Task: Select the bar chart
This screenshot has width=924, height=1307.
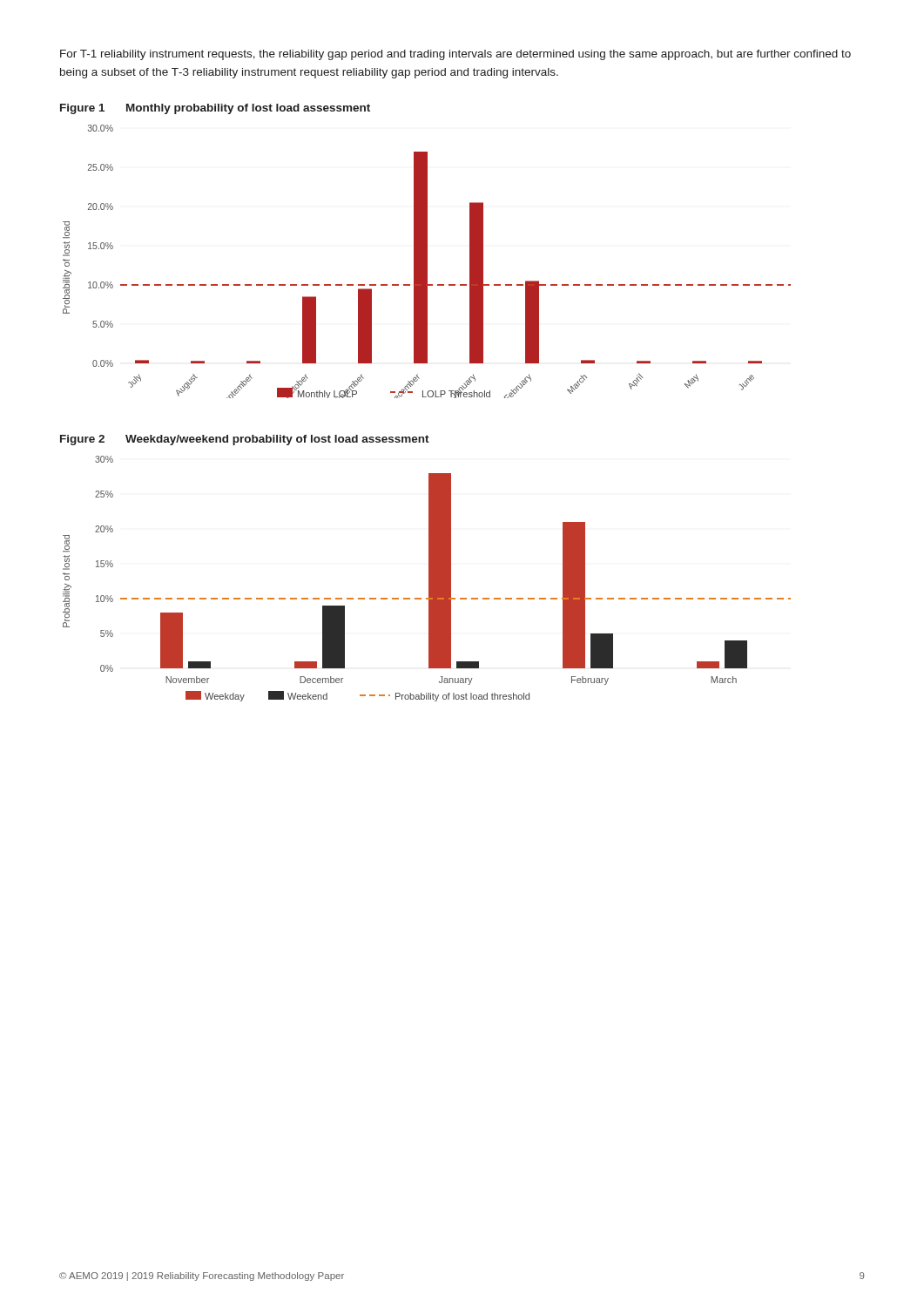Action: point(434,260)
